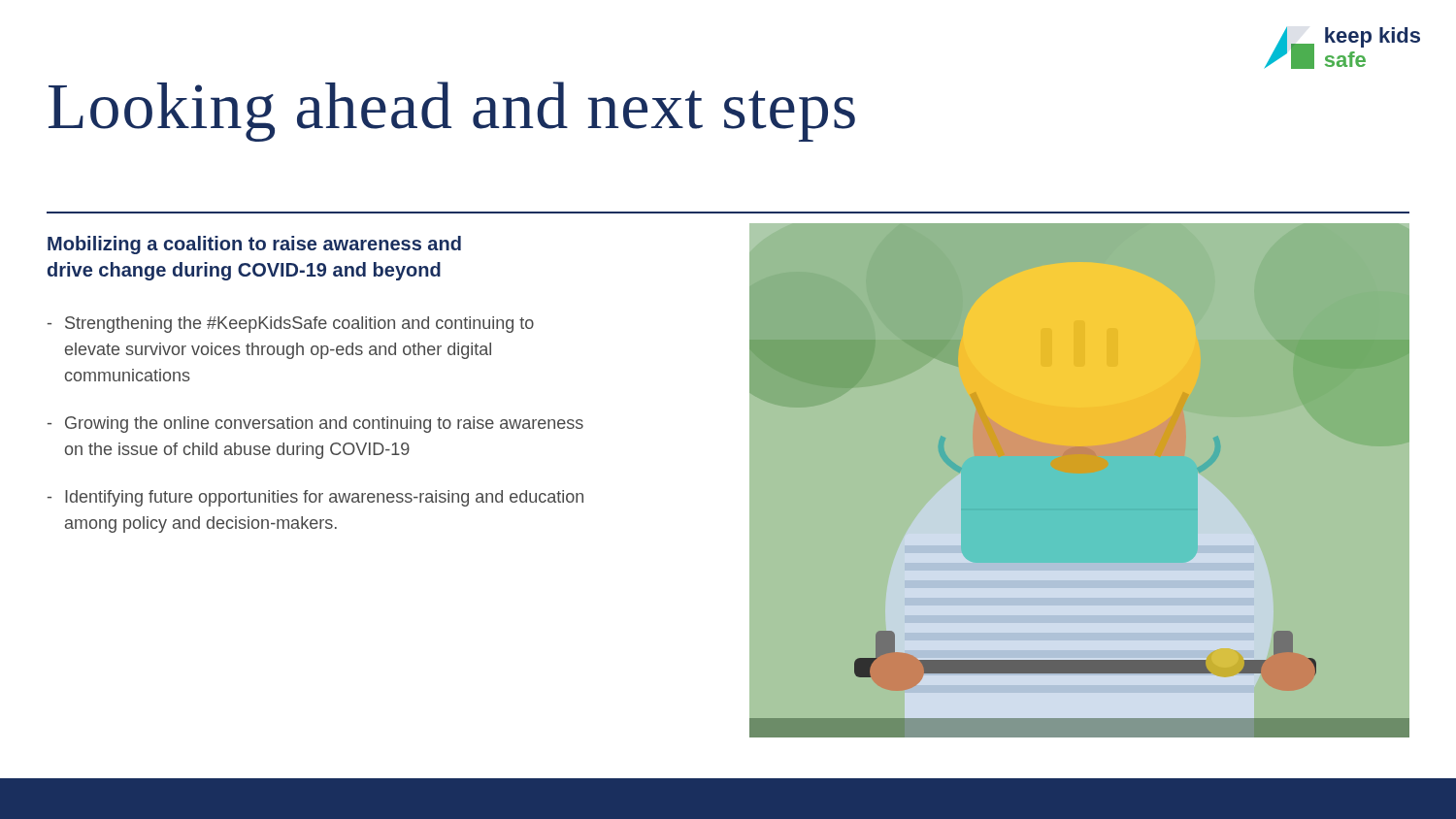Find the title
The image size is (1456, 819).
point(728,106)
